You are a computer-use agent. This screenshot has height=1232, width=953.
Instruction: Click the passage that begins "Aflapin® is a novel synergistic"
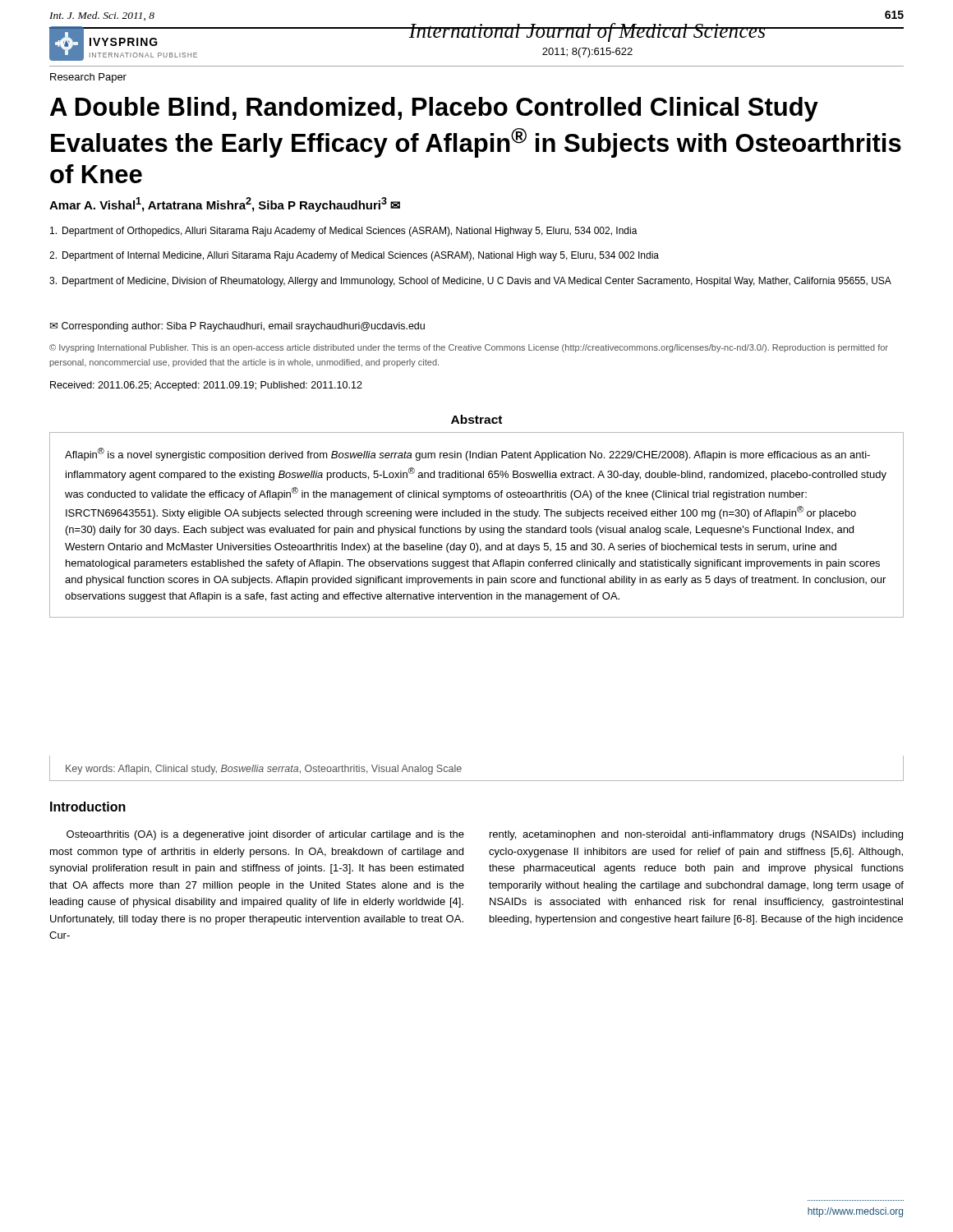[476, 524]
